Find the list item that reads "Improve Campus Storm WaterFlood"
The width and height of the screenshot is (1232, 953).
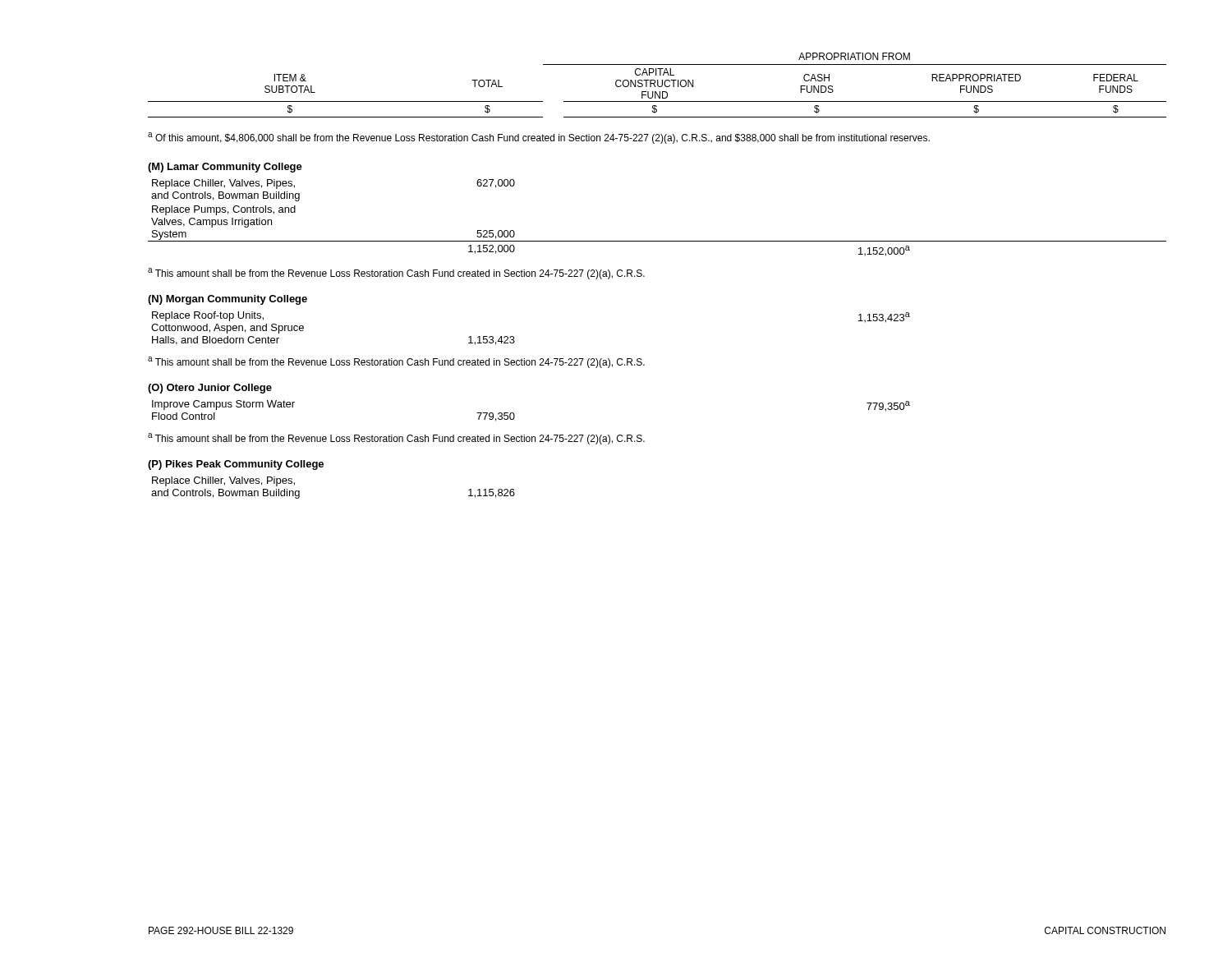coord(223,410)
